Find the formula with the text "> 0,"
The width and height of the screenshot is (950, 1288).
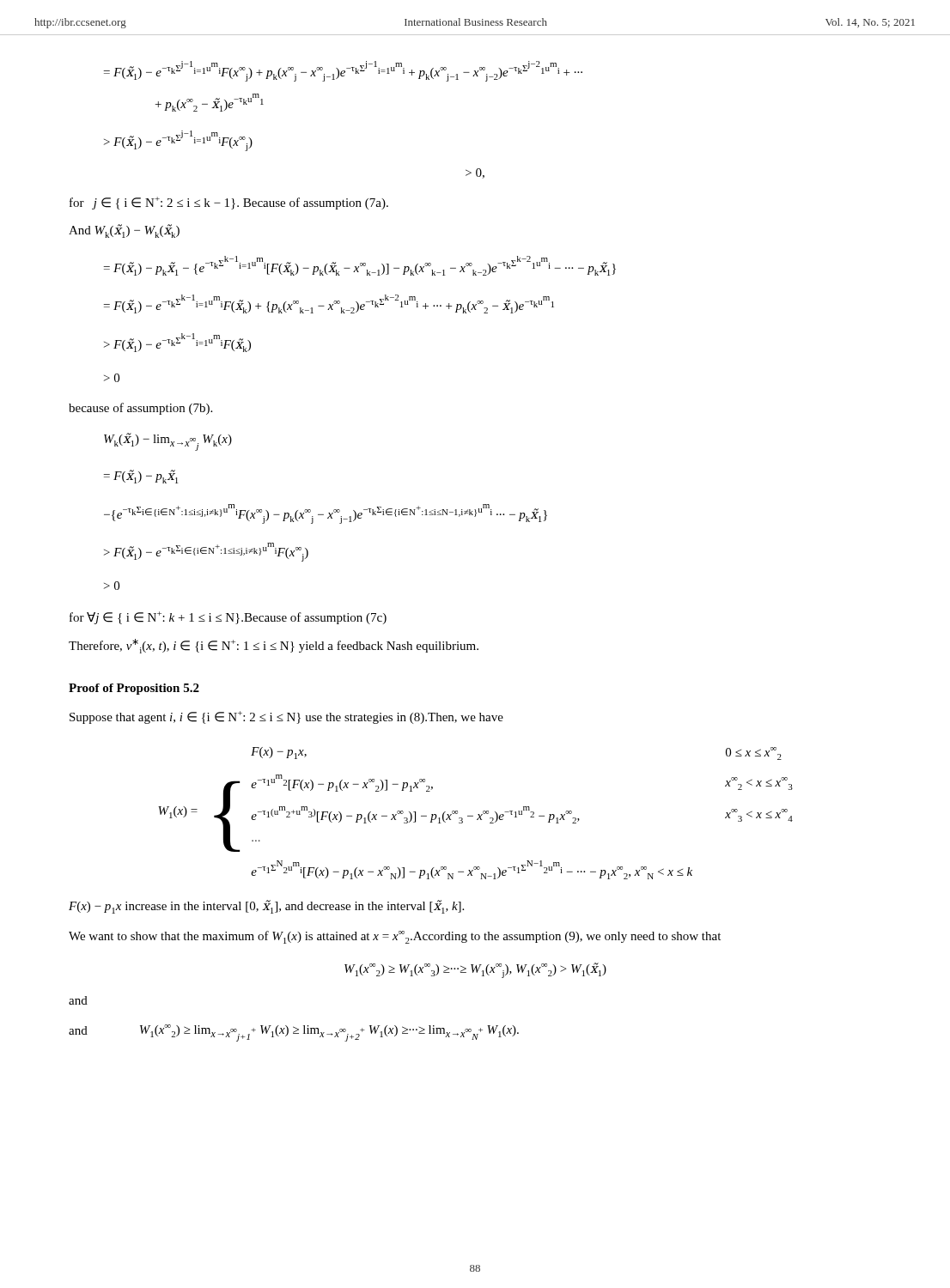(475, 173)
